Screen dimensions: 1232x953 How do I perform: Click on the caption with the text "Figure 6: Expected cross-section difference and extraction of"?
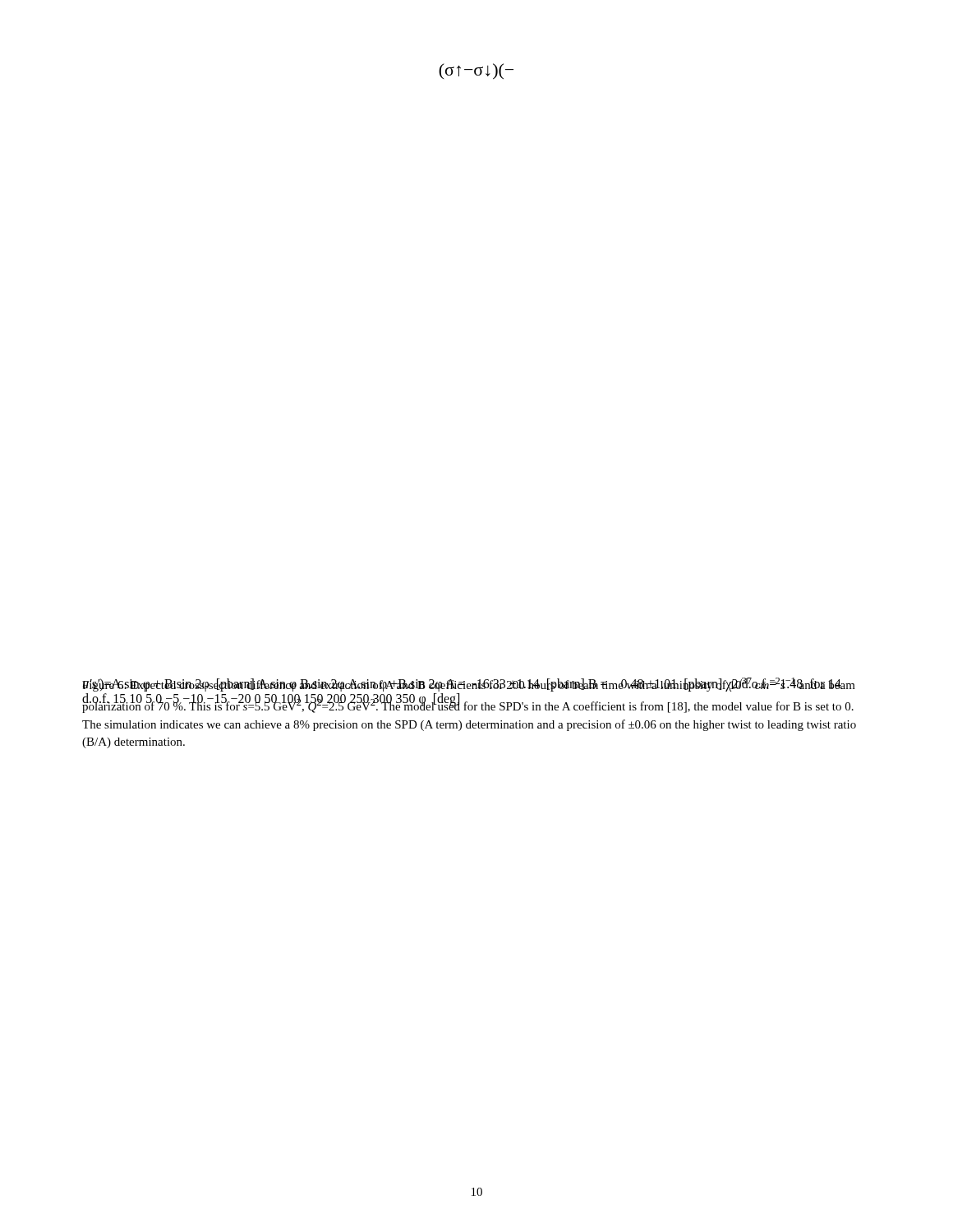point(469,712)
